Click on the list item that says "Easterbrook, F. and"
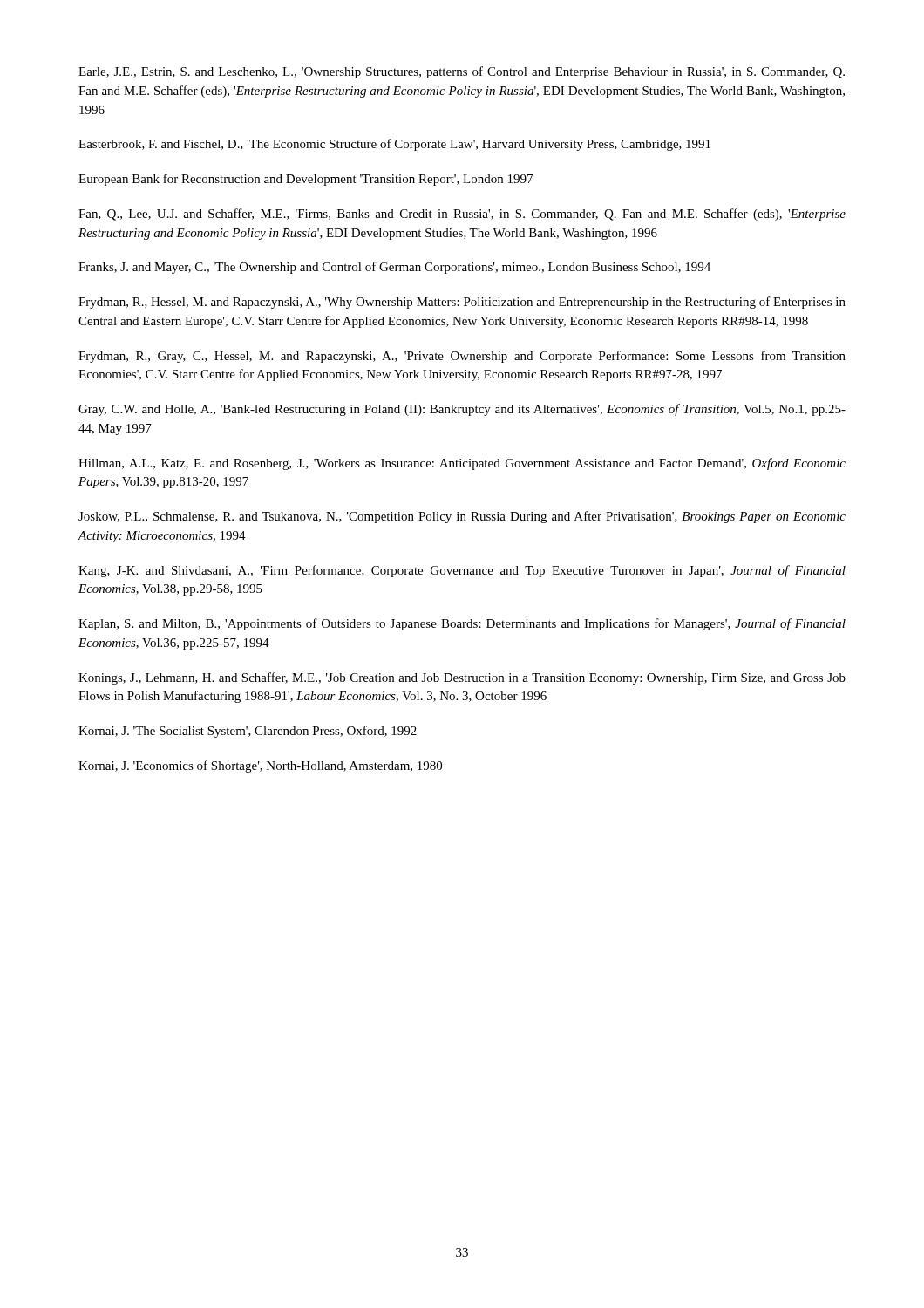924x1308 pixels. coord(395,144)
